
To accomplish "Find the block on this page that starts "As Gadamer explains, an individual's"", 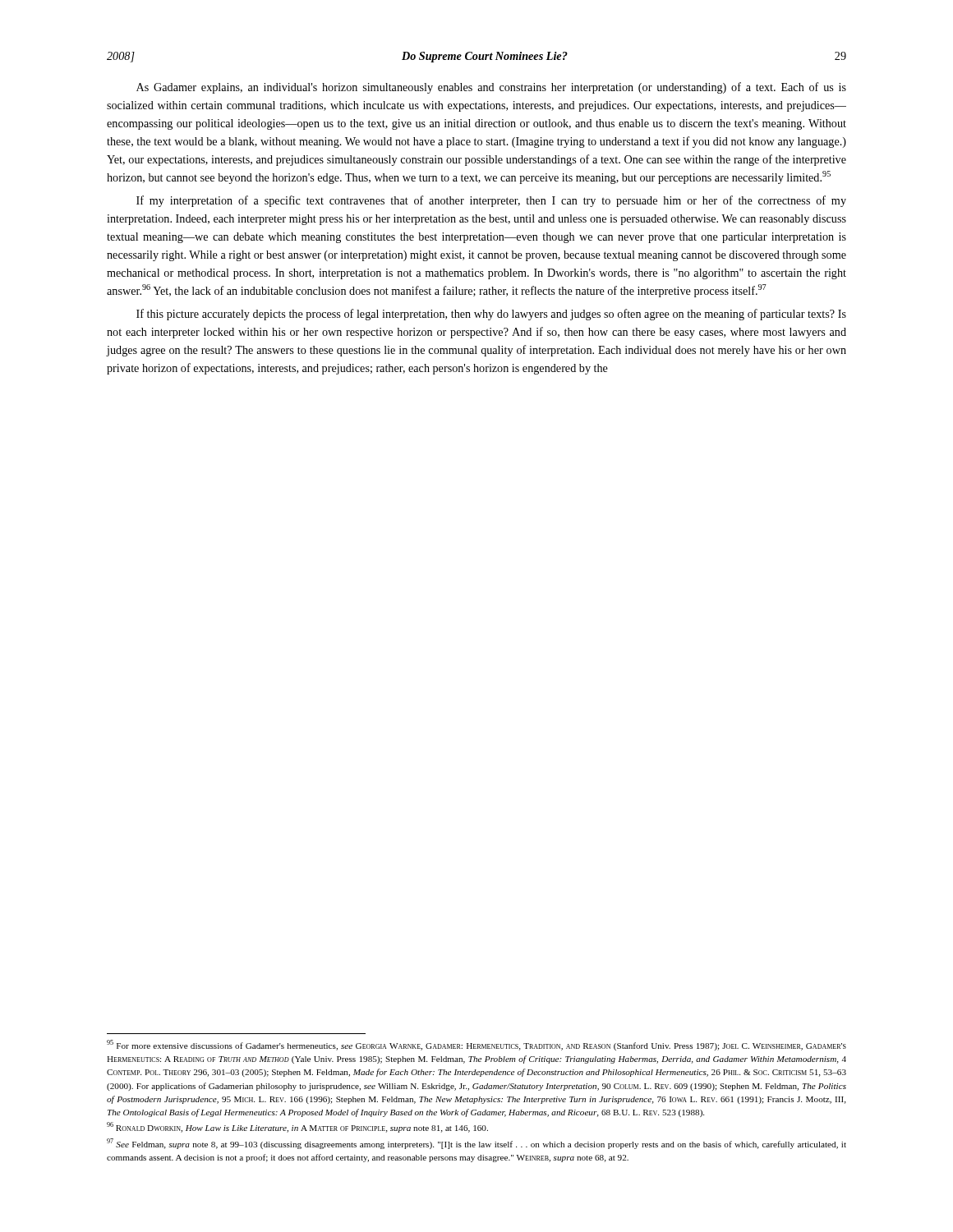I will tap(476, 132).
